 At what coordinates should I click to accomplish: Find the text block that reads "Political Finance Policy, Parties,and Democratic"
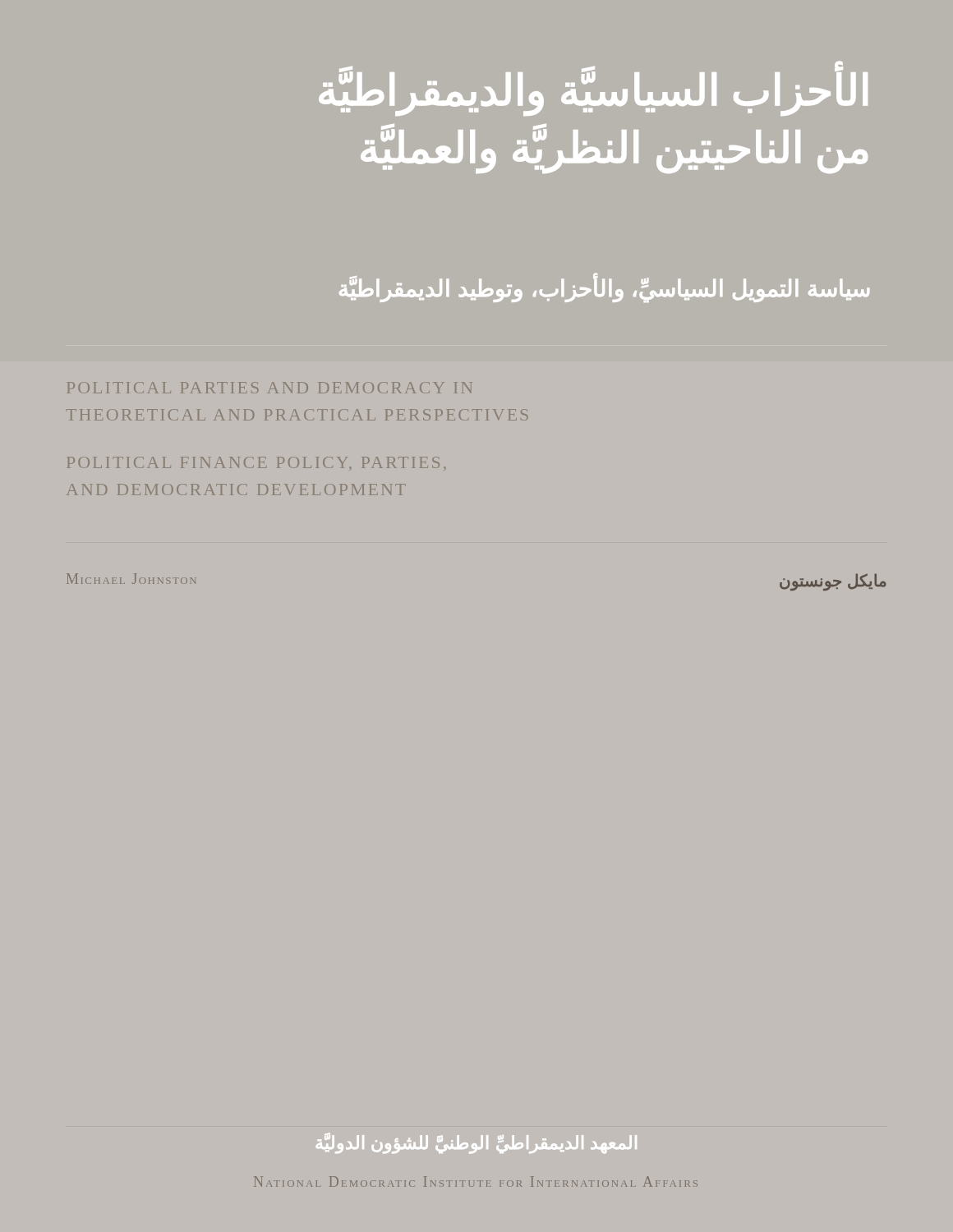pos(257,476)
